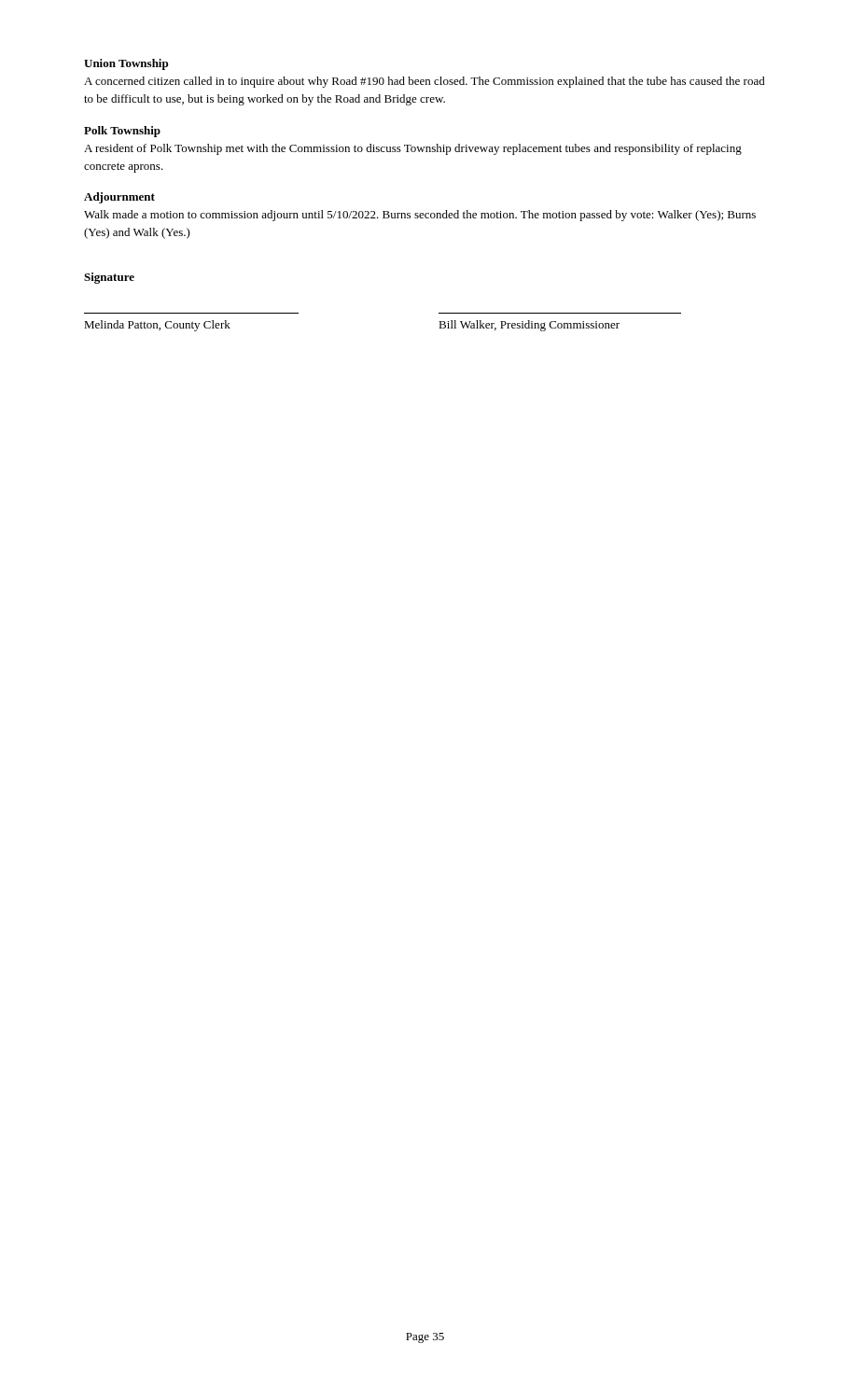This screenshot has width=850, height=1400.
Task: Find the element starting "A concerned citizen called in"
Action: click(424, 90)
